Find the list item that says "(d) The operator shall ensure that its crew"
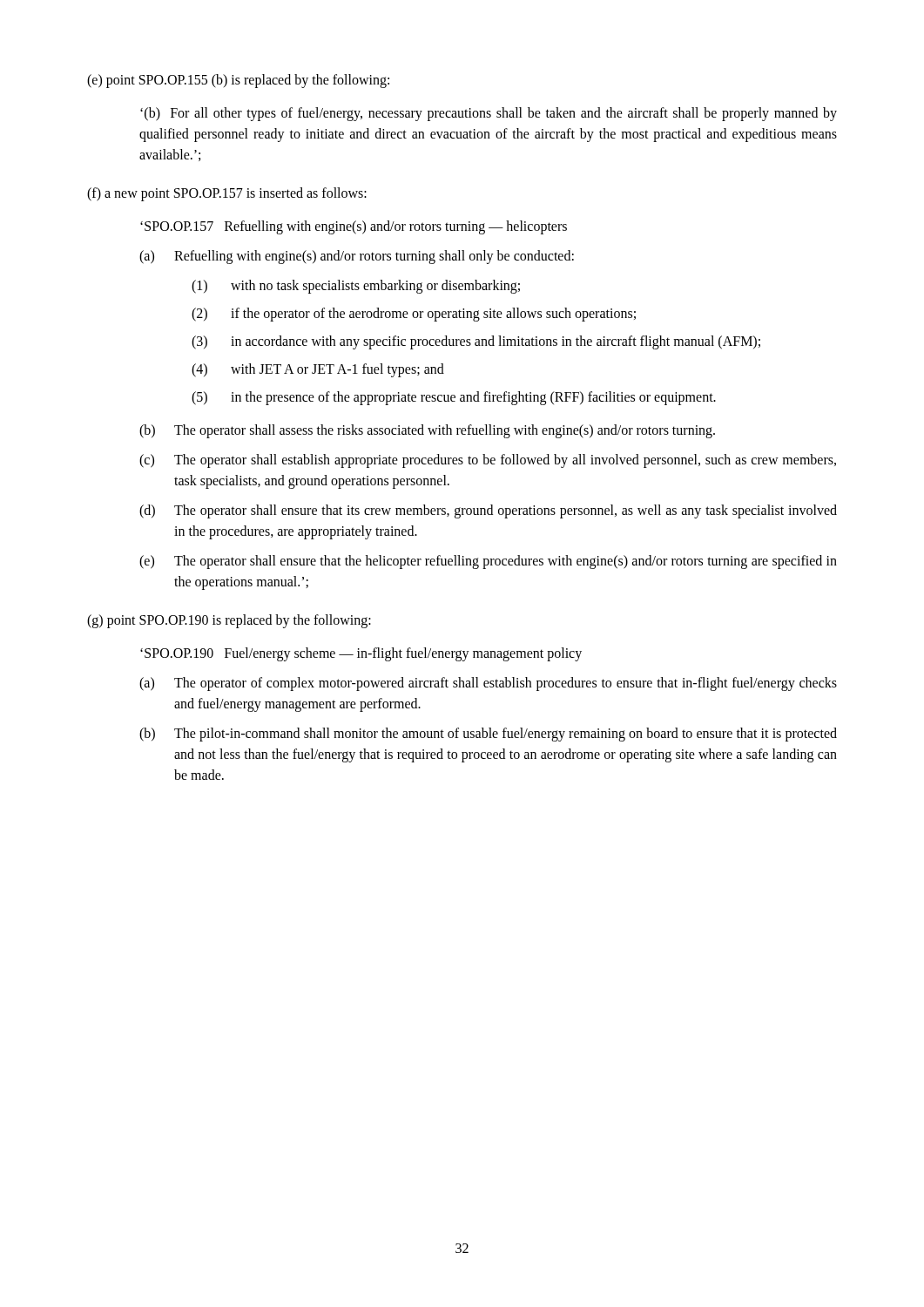 (488, 521)
